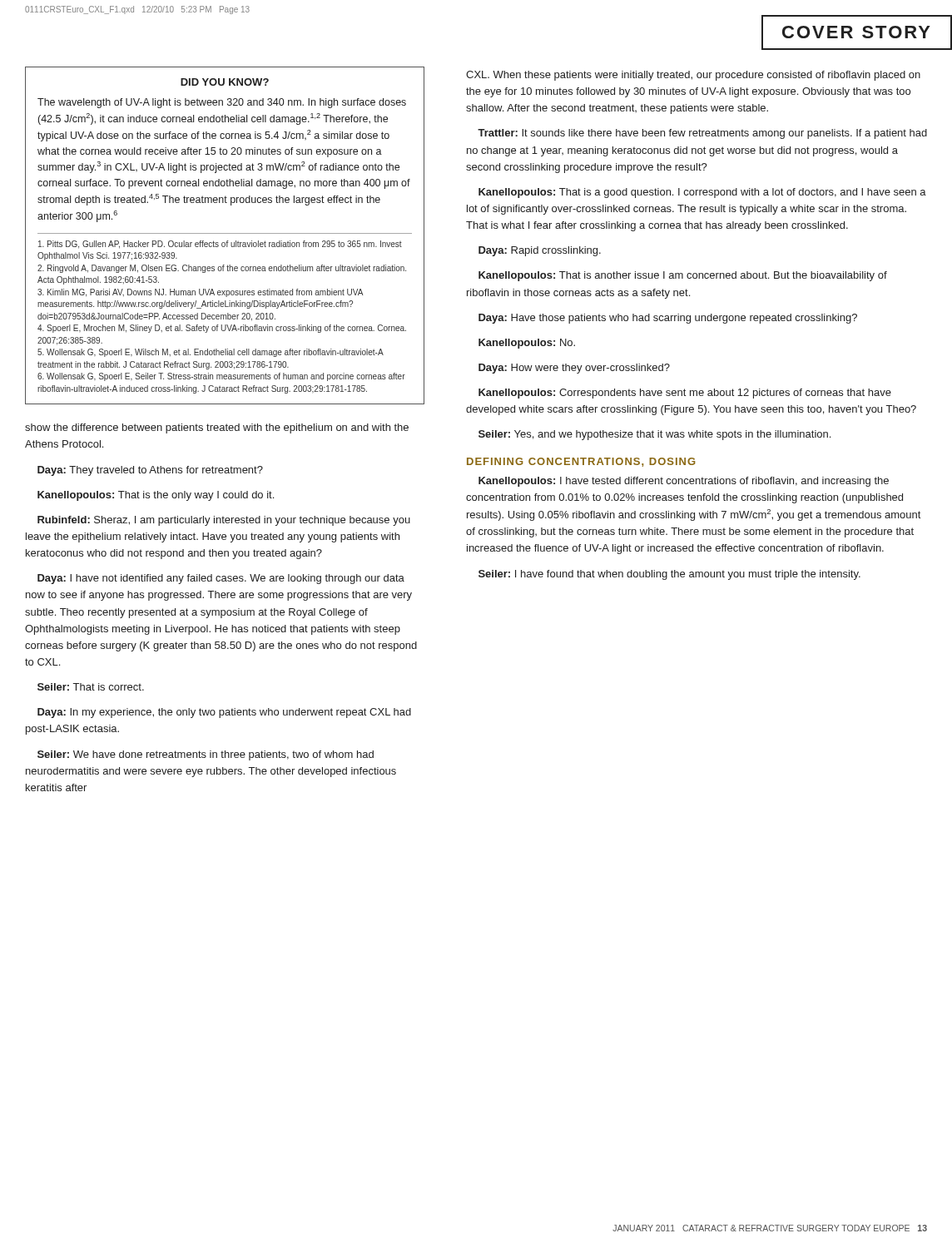Click on the text block that says "Daya: In my experience, the only"
The height and width of the screenshot is (1248, 952).
coord(218,720)
